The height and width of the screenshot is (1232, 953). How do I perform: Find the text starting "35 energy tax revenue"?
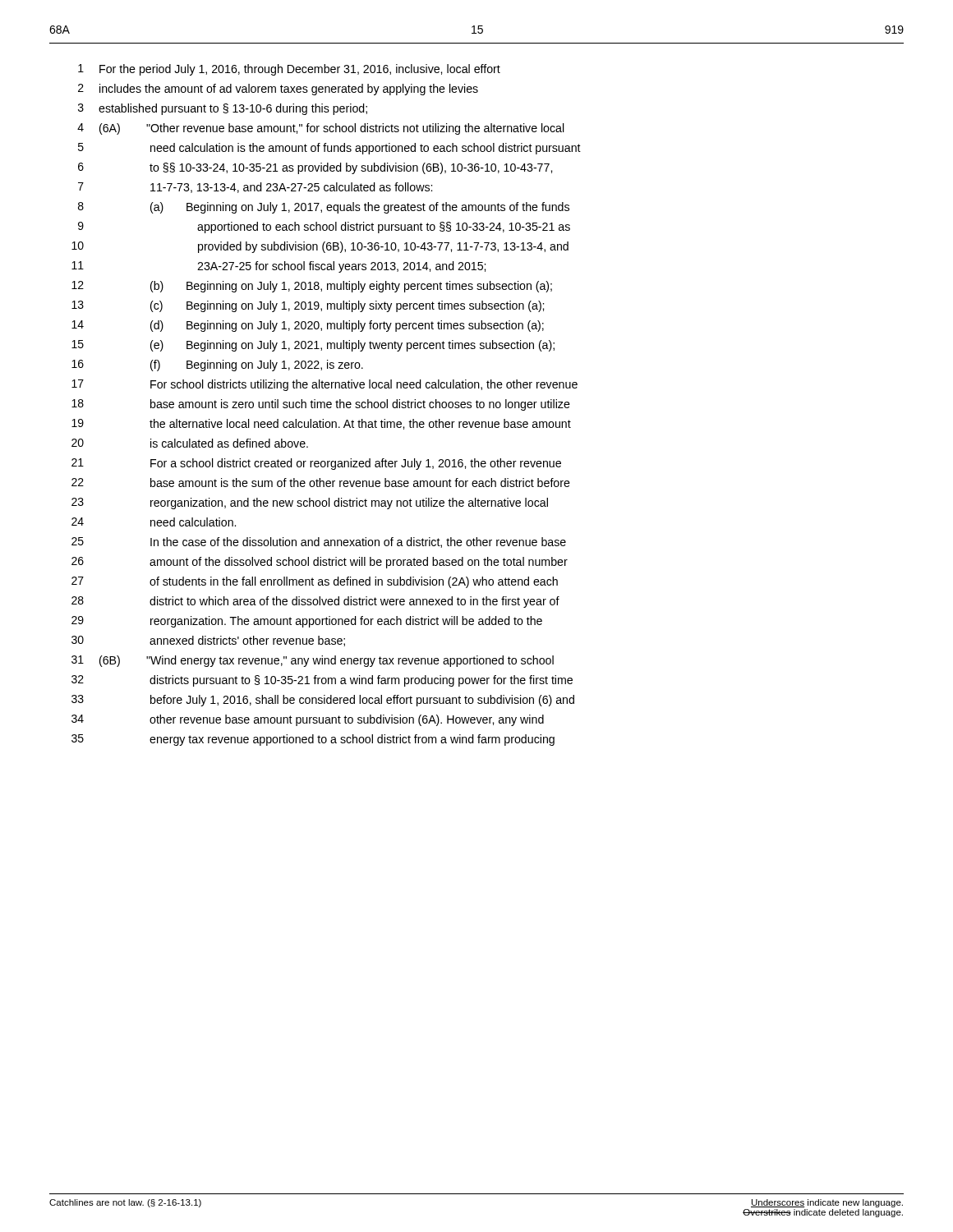(x=476, y=739)
